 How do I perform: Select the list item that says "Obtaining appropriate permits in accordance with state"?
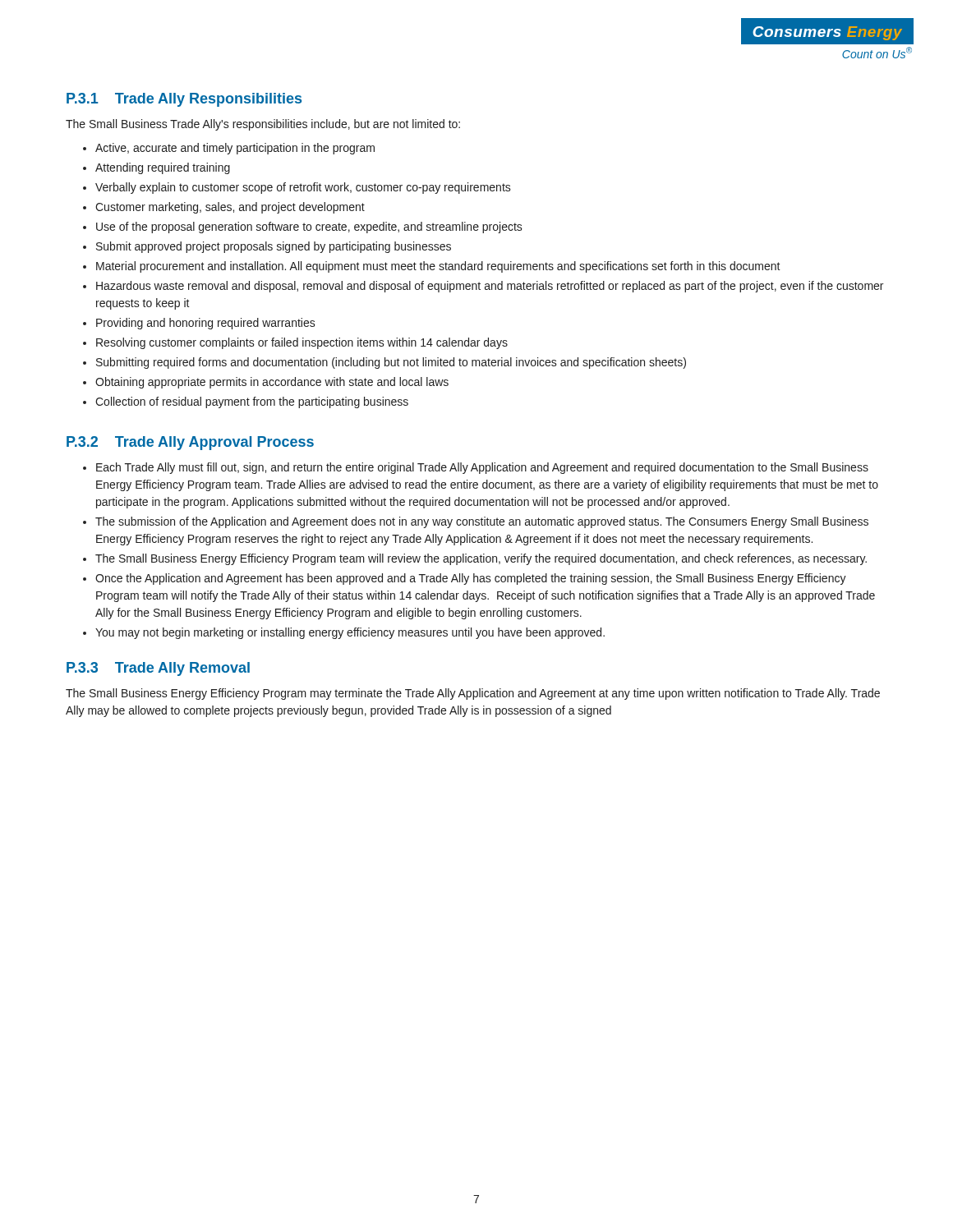point(272,382)
